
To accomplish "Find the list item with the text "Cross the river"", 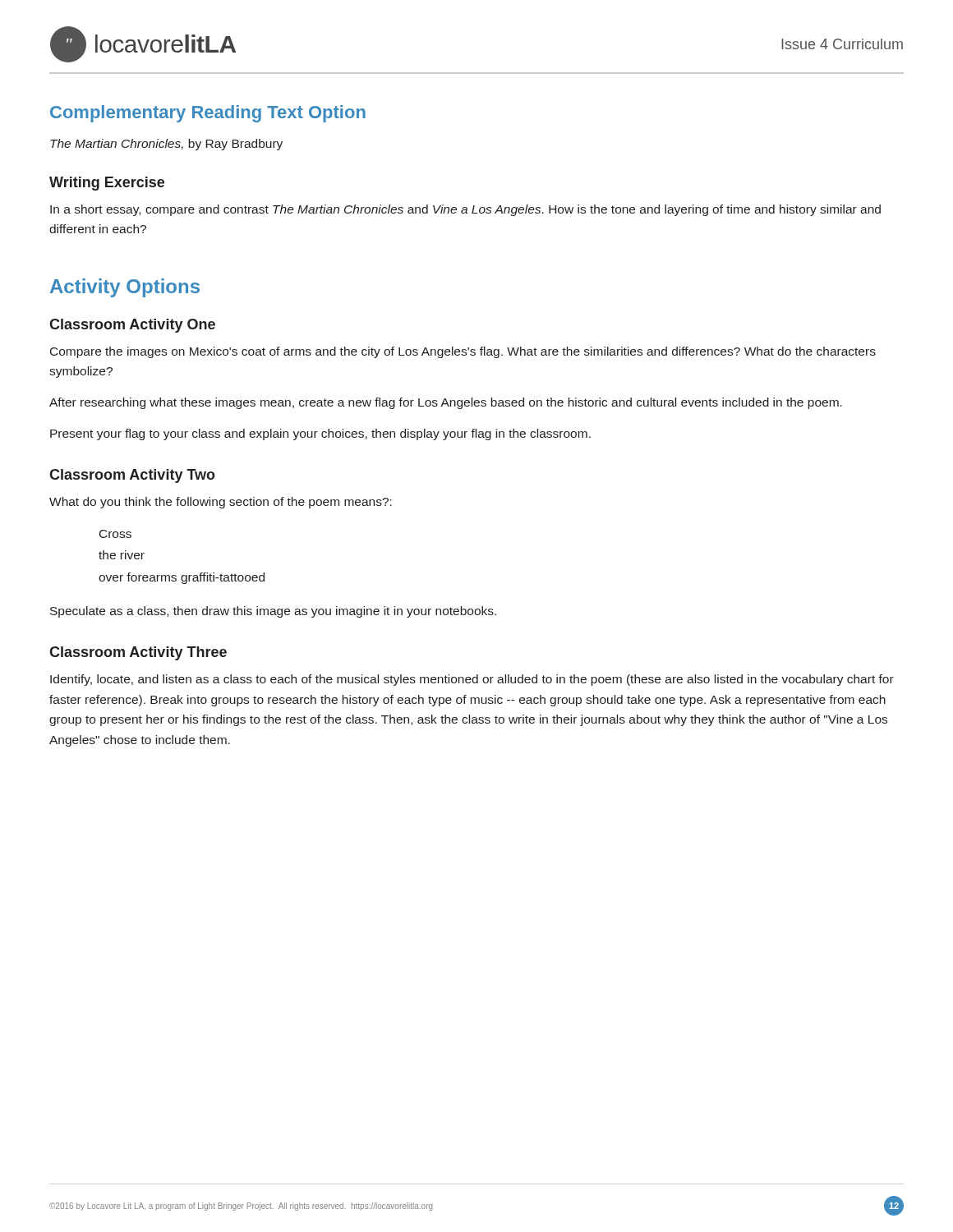I will coord(115,534).
